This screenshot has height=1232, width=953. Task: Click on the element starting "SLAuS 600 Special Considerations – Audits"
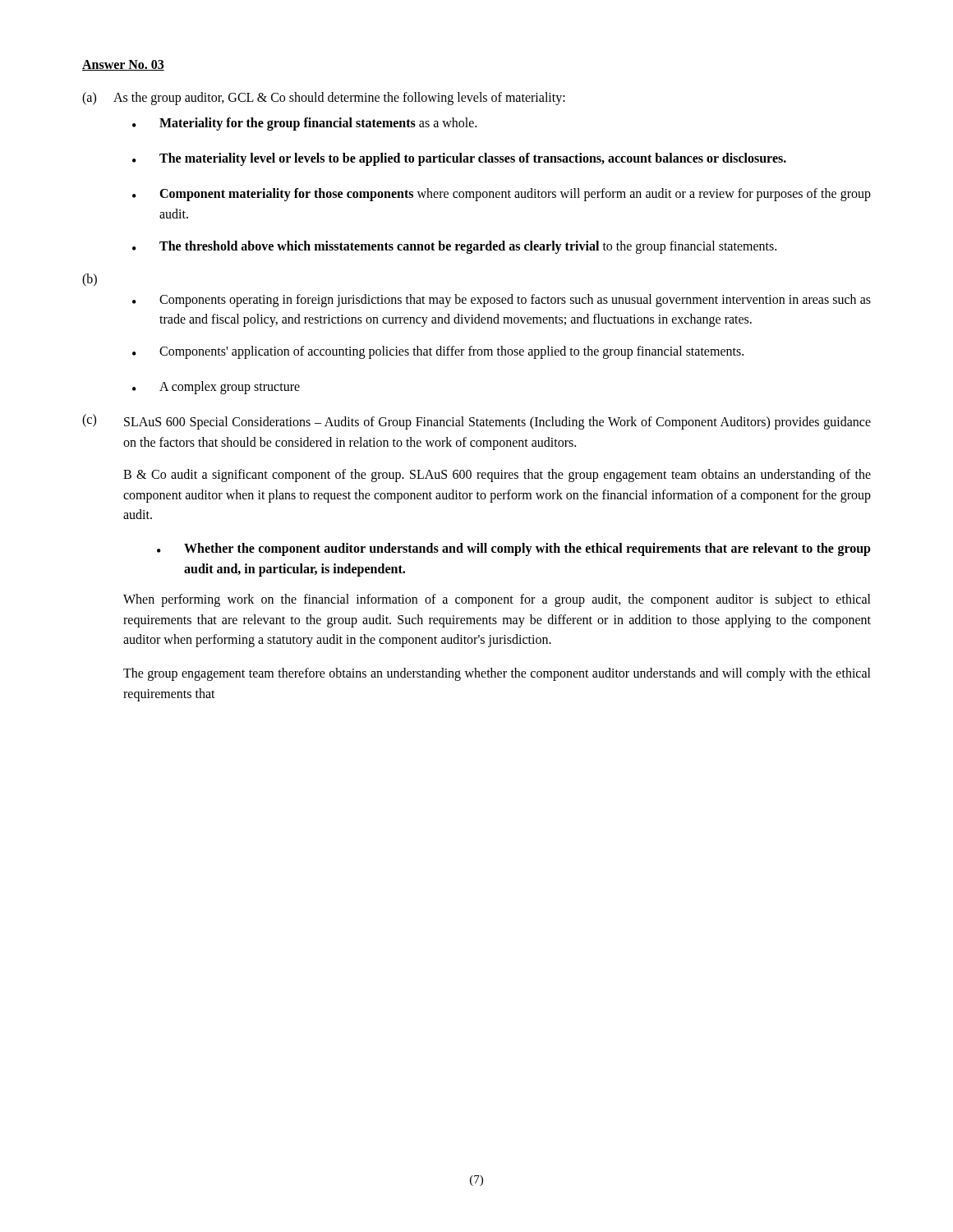click(x=497, y=432)
